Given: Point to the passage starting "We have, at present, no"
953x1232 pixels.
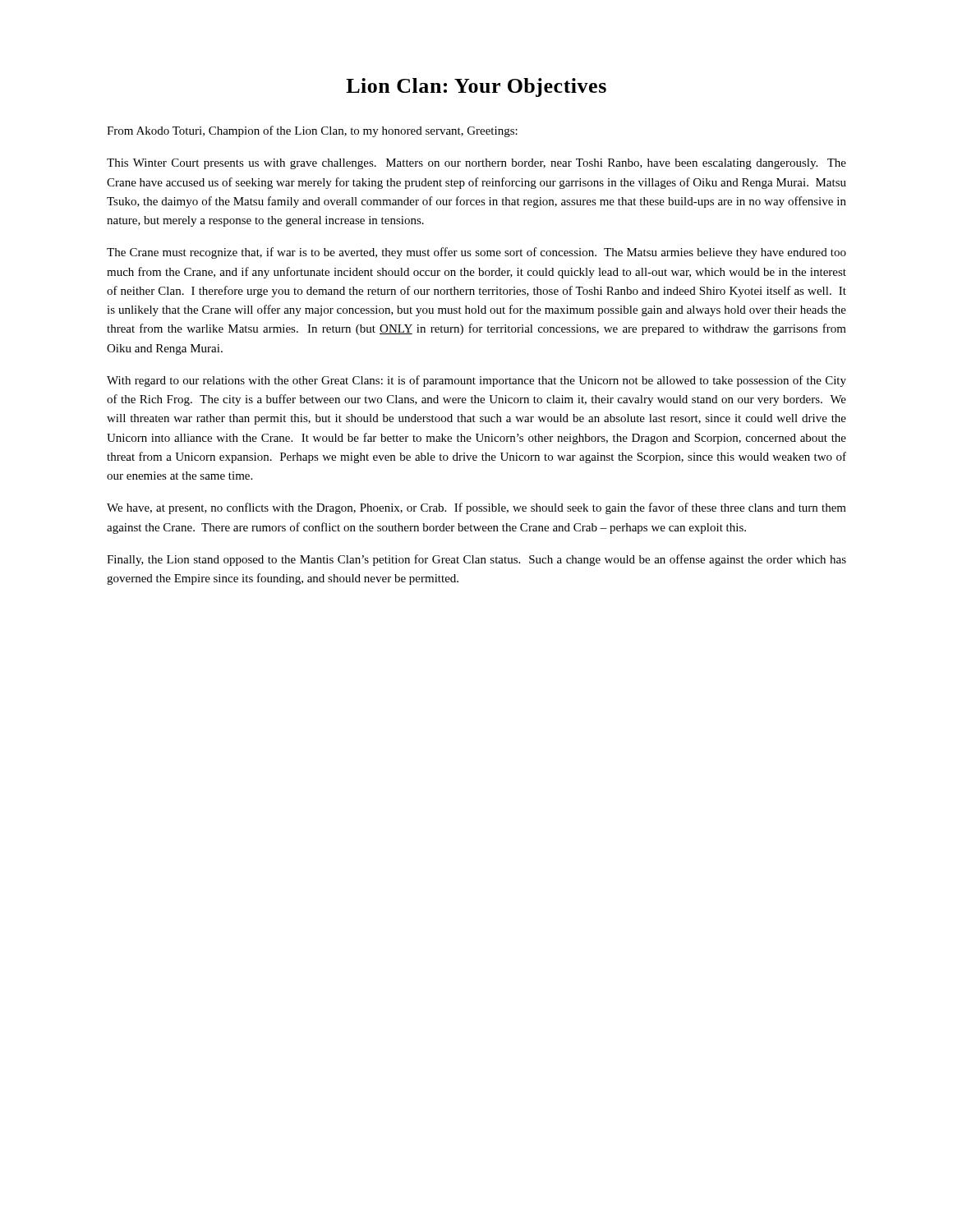Looking at the screenshot, I should (476, 517).
